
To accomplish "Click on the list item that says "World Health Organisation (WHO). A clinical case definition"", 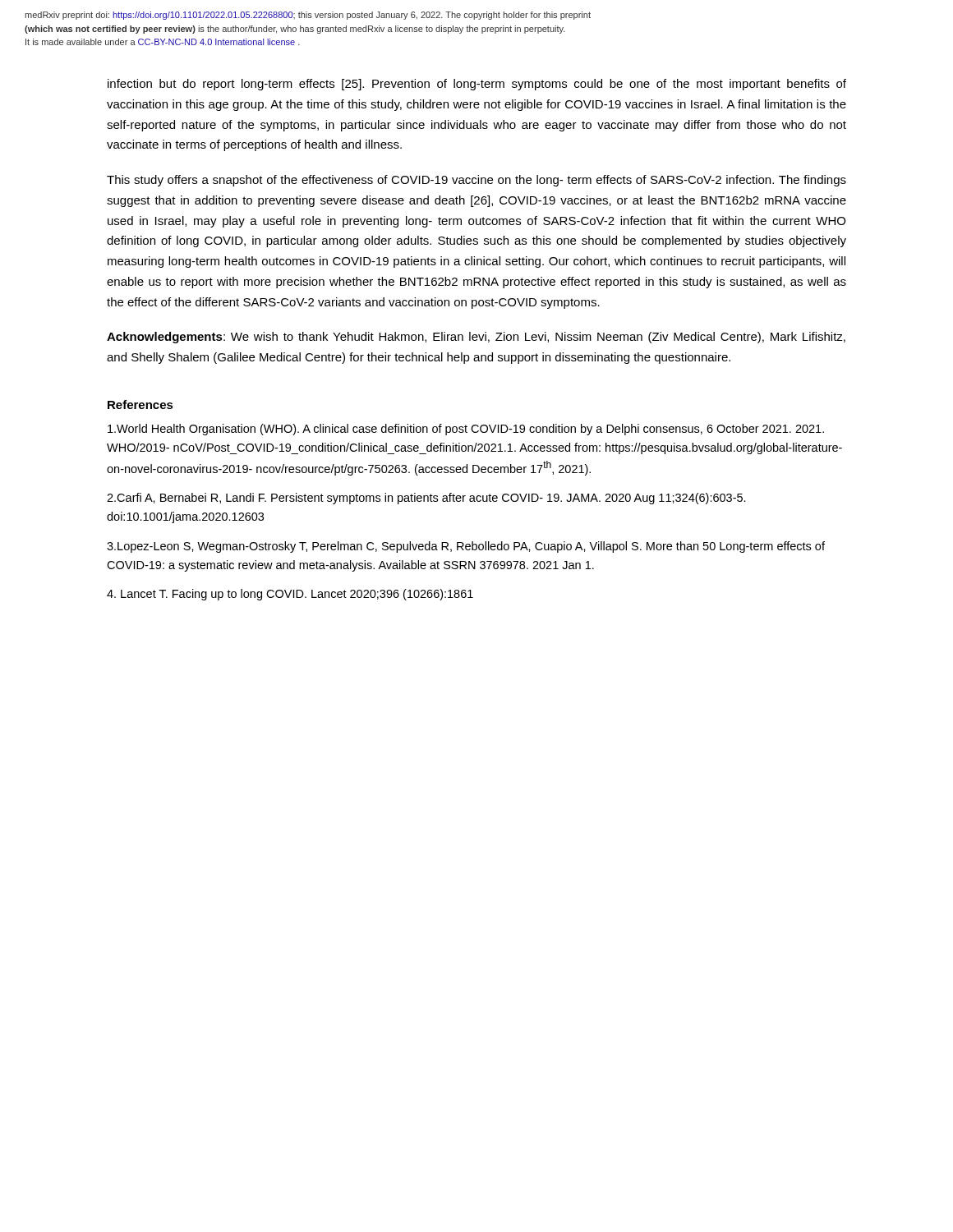I will (475, 449).
